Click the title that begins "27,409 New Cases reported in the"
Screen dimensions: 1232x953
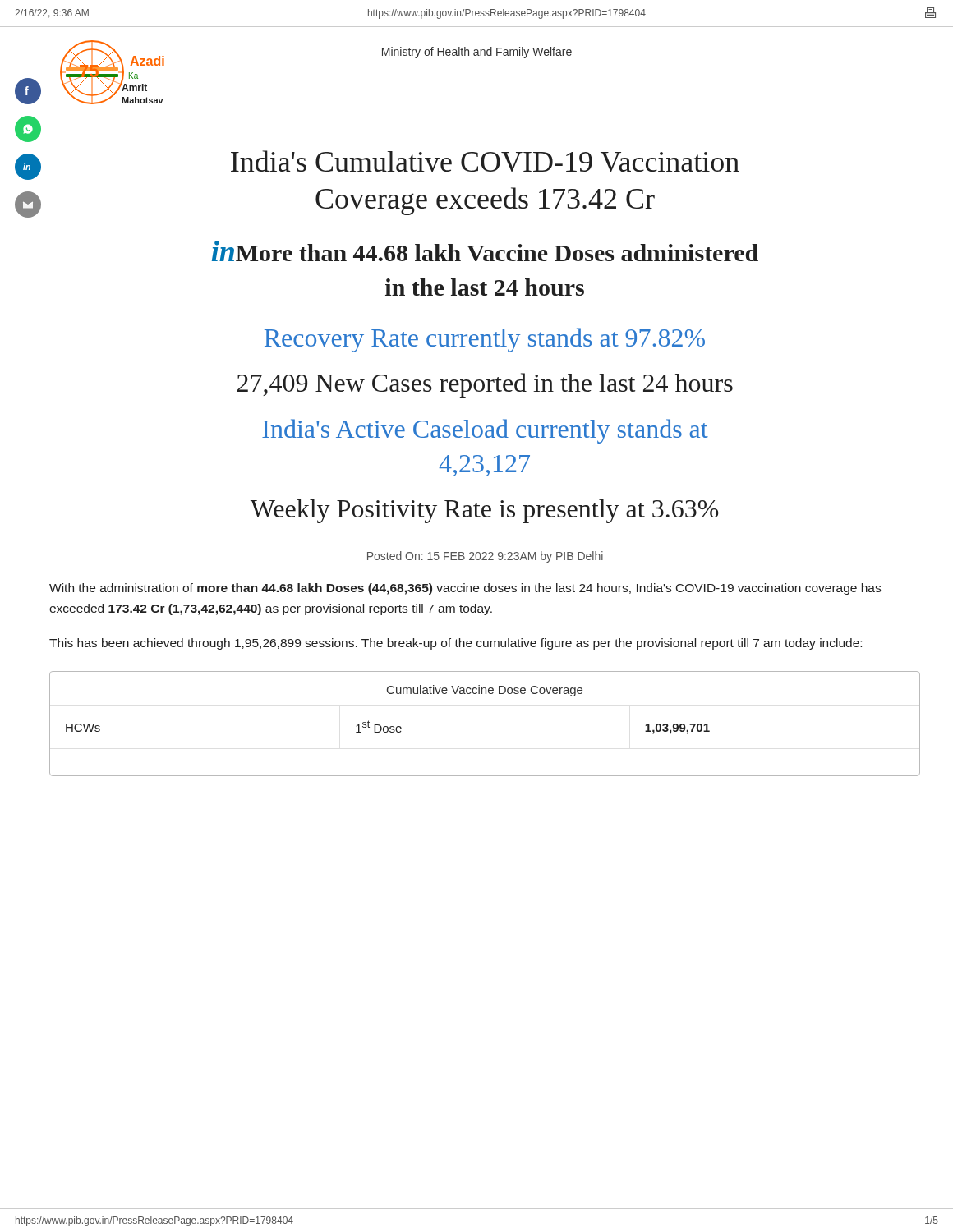pos(485,383)
